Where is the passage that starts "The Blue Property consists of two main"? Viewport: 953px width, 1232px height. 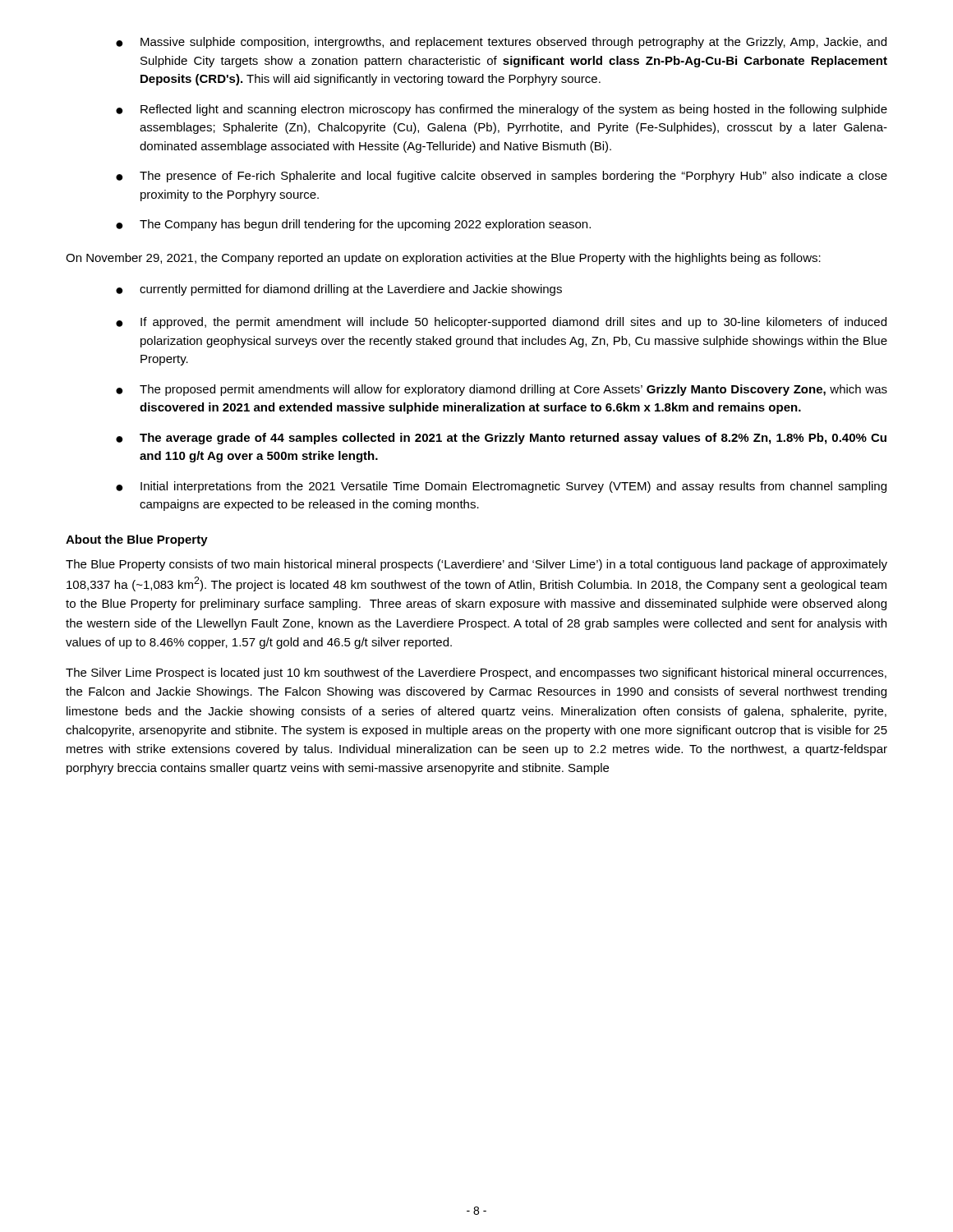(x=476, y=603)
